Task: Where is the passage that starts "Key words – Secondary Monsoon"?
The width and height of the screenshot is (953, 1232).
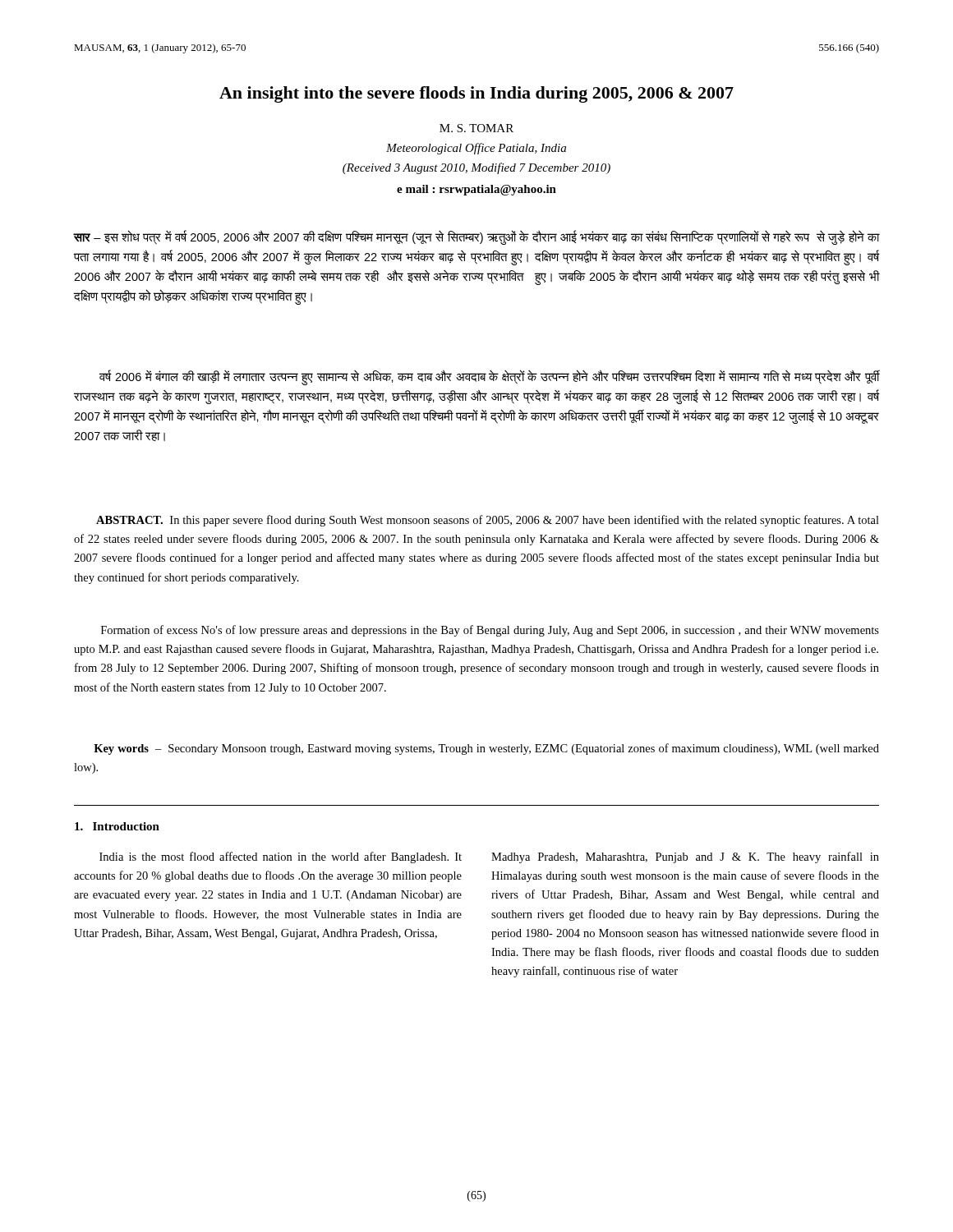Action: (x=476, y=758)
